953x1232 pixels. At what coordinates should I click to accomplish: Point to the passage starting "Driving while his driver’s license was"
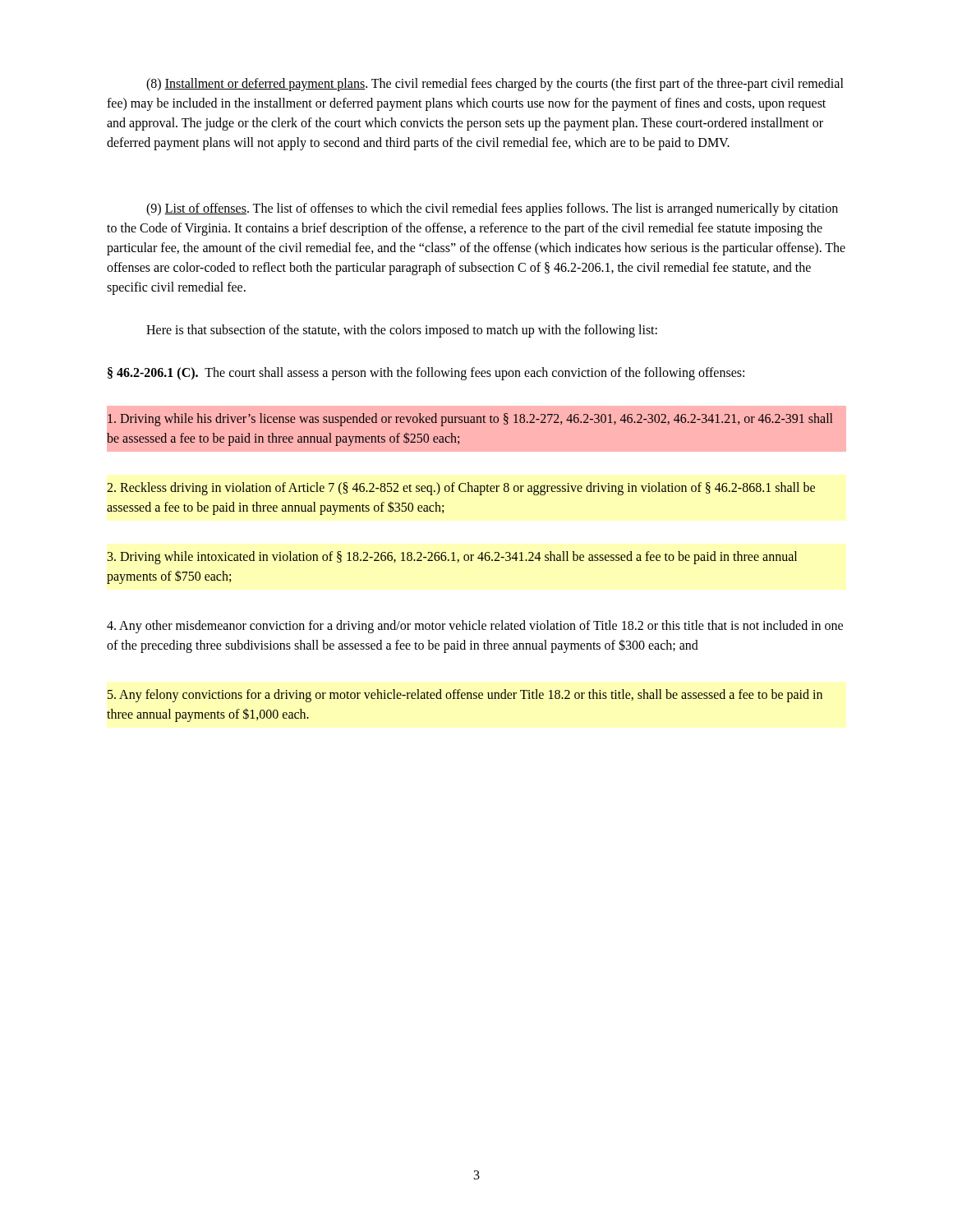pos(470,428)
